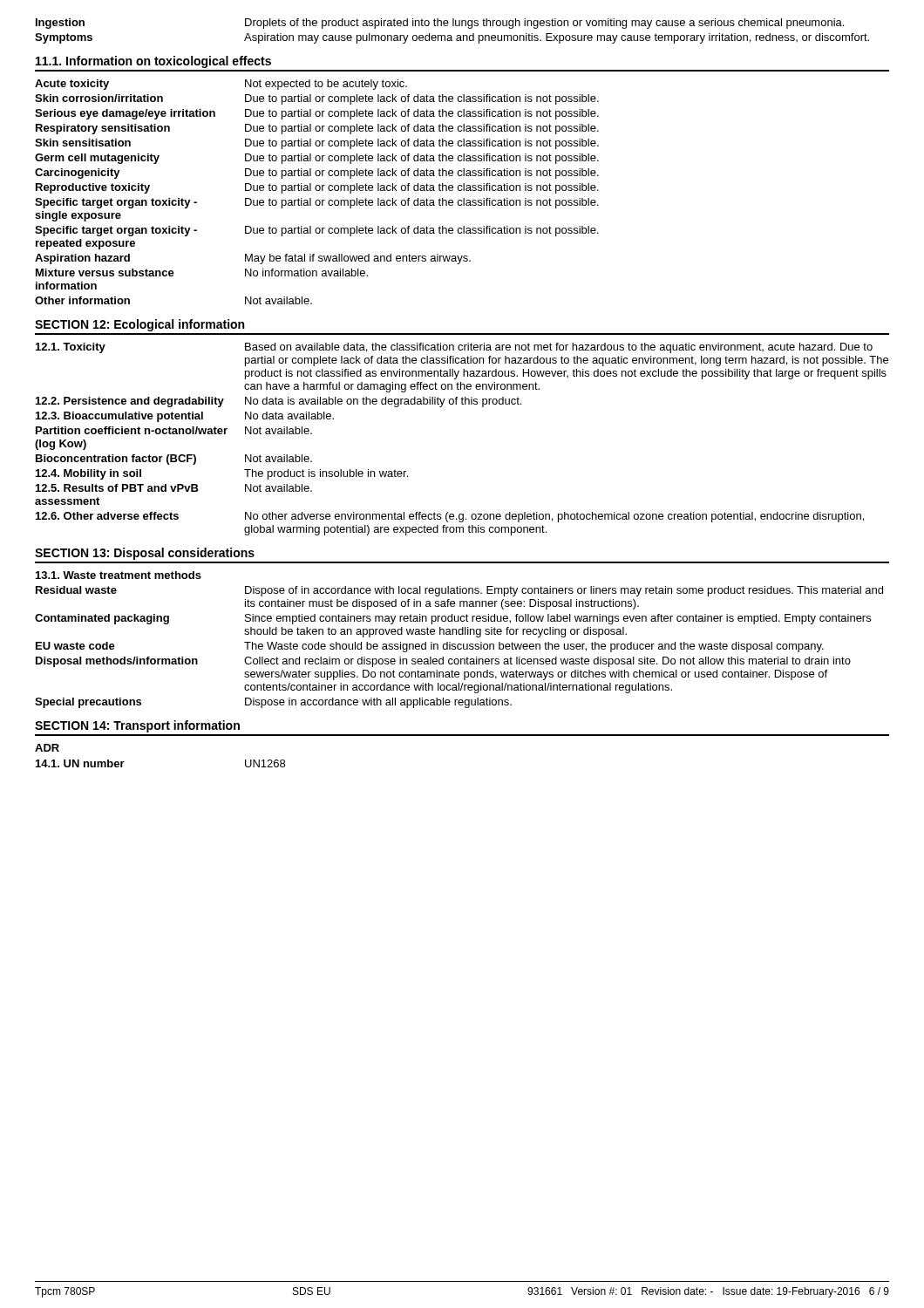Locate the region starting "Specific target organ toxicity - single"

(x=462, y=208)
